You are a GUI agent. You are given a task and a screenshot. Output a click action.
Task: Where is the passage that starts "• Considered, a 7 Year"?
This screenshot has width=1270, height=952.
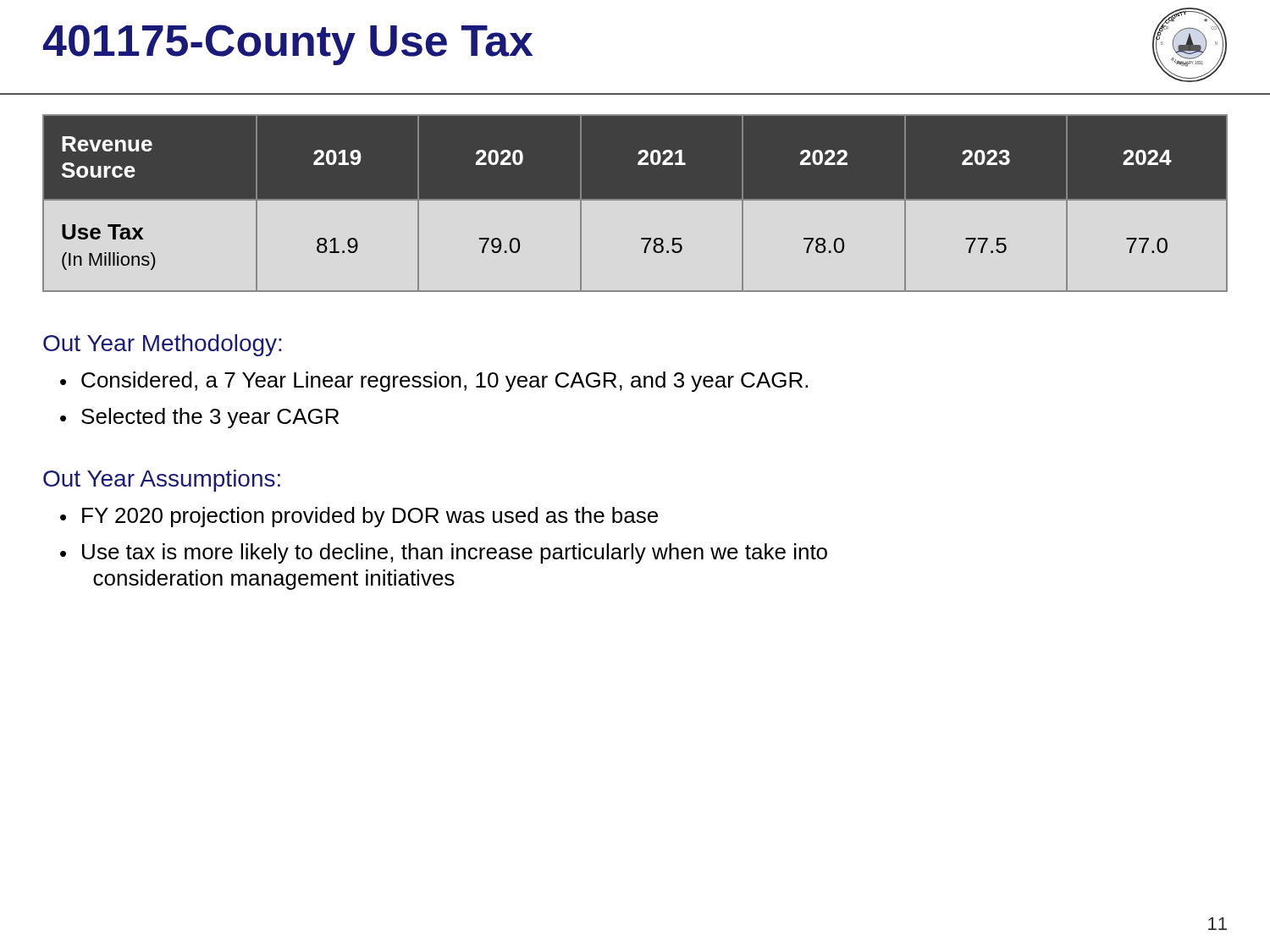click(x=435, y=381)
